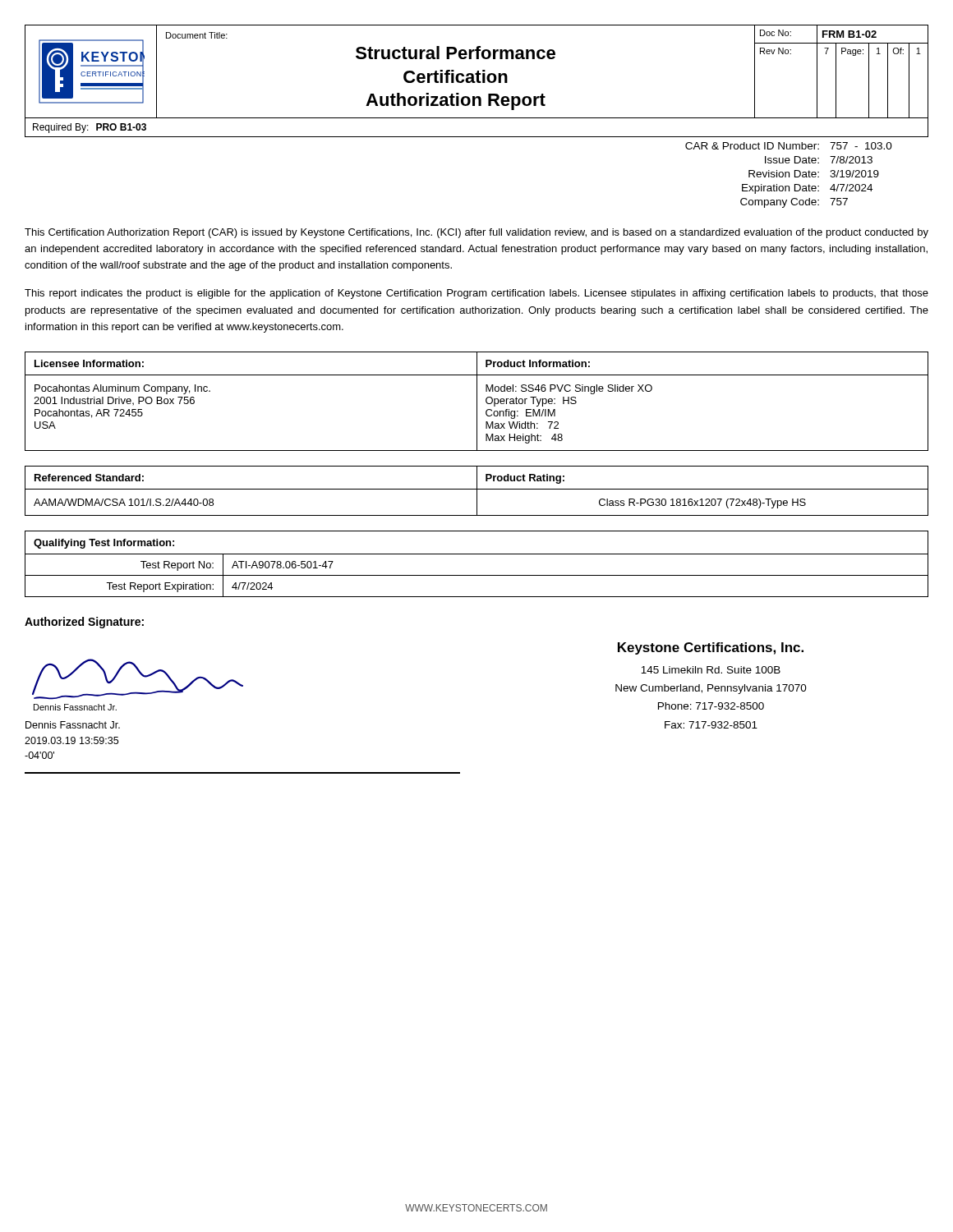The width and height of the screenshot is (953, 1232).
Task: Find the block on this page that starts "This Certification Authorization Report (CAR) is issued by"
Action: pos(476,249)
